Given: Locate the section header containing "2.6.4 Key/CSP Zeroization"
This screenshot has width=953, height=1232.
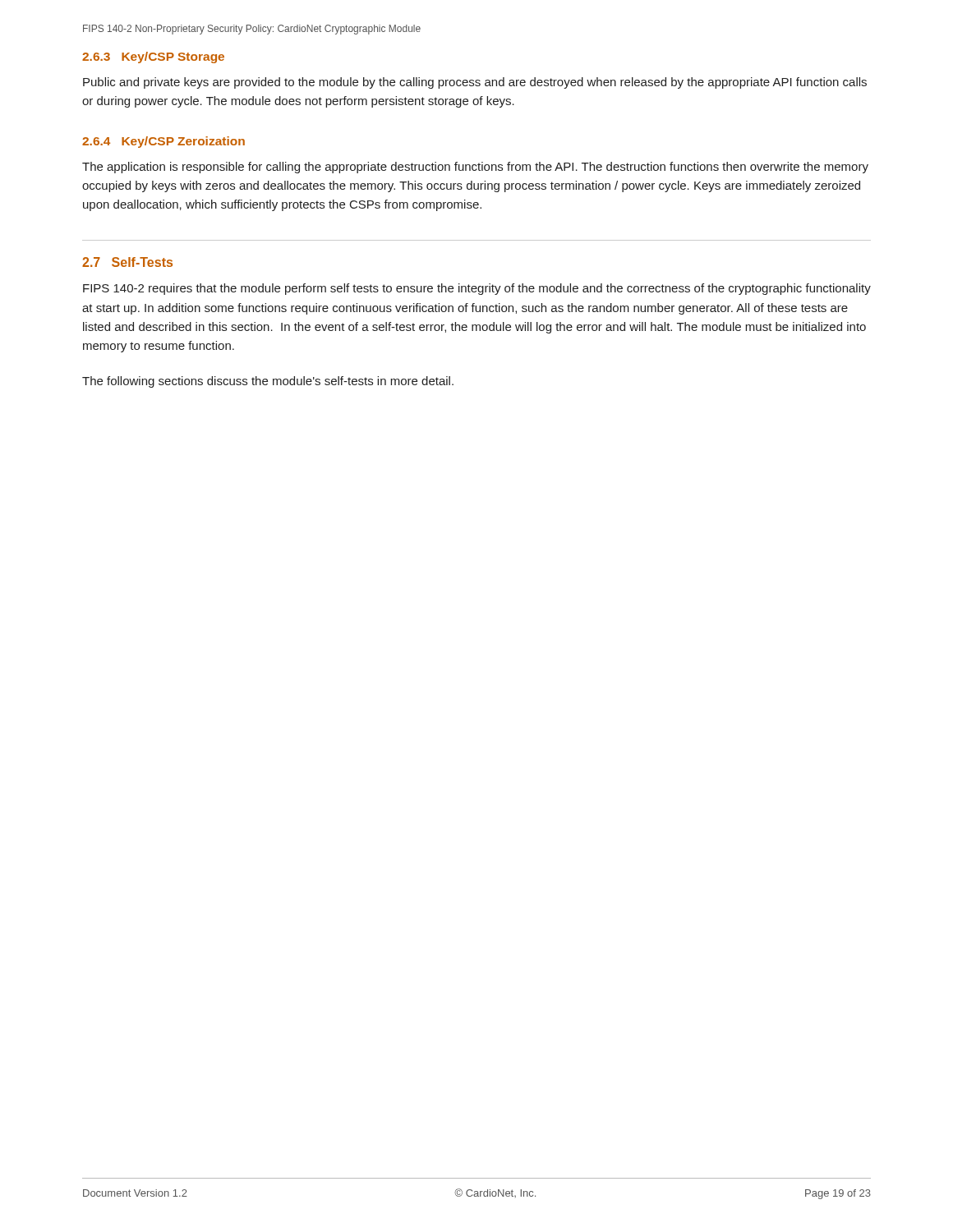Looking at the screenshot, I should 164,140.
